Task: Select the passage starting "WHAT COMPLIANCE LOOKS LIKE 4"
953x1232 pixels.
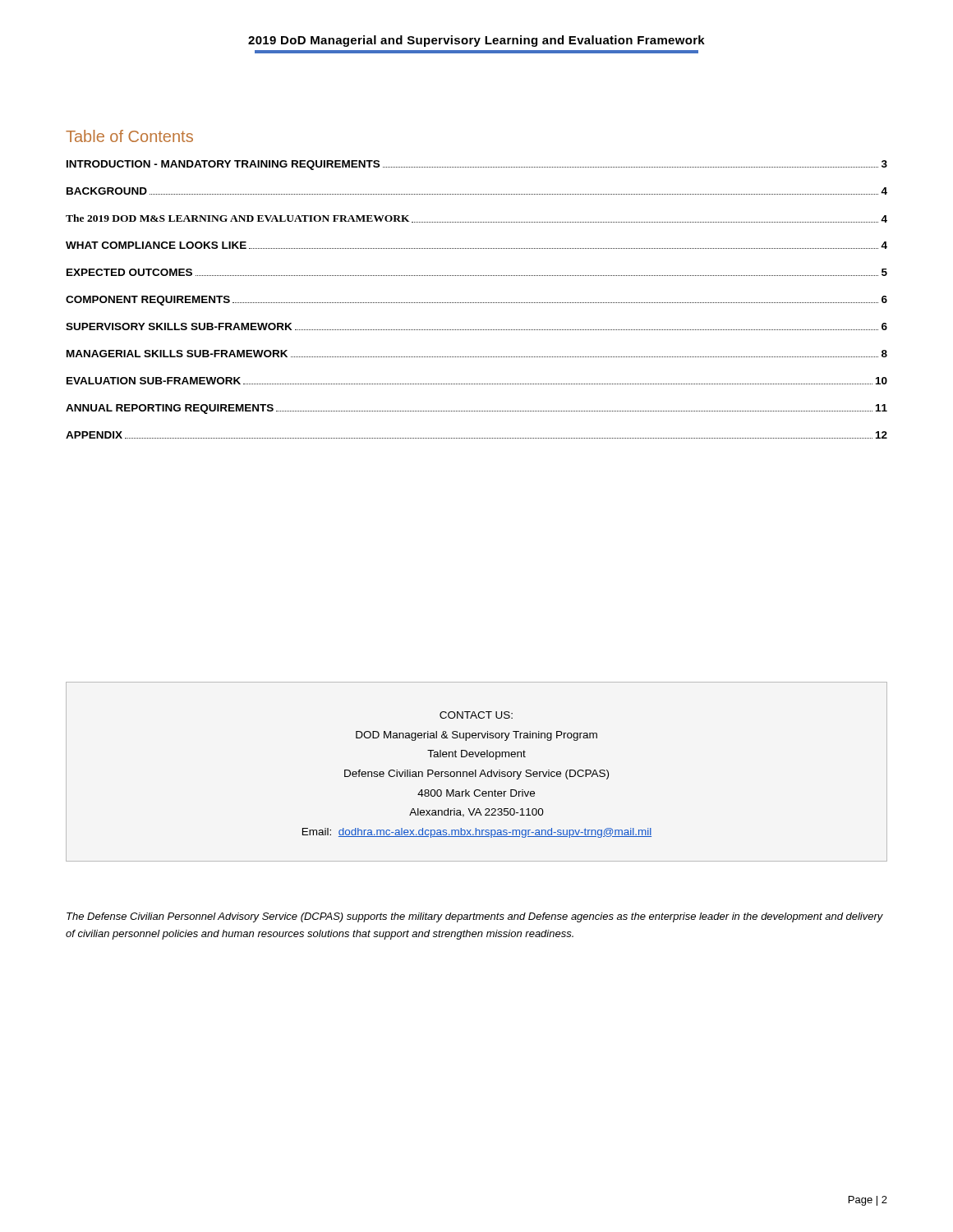Action: point(476,245)
